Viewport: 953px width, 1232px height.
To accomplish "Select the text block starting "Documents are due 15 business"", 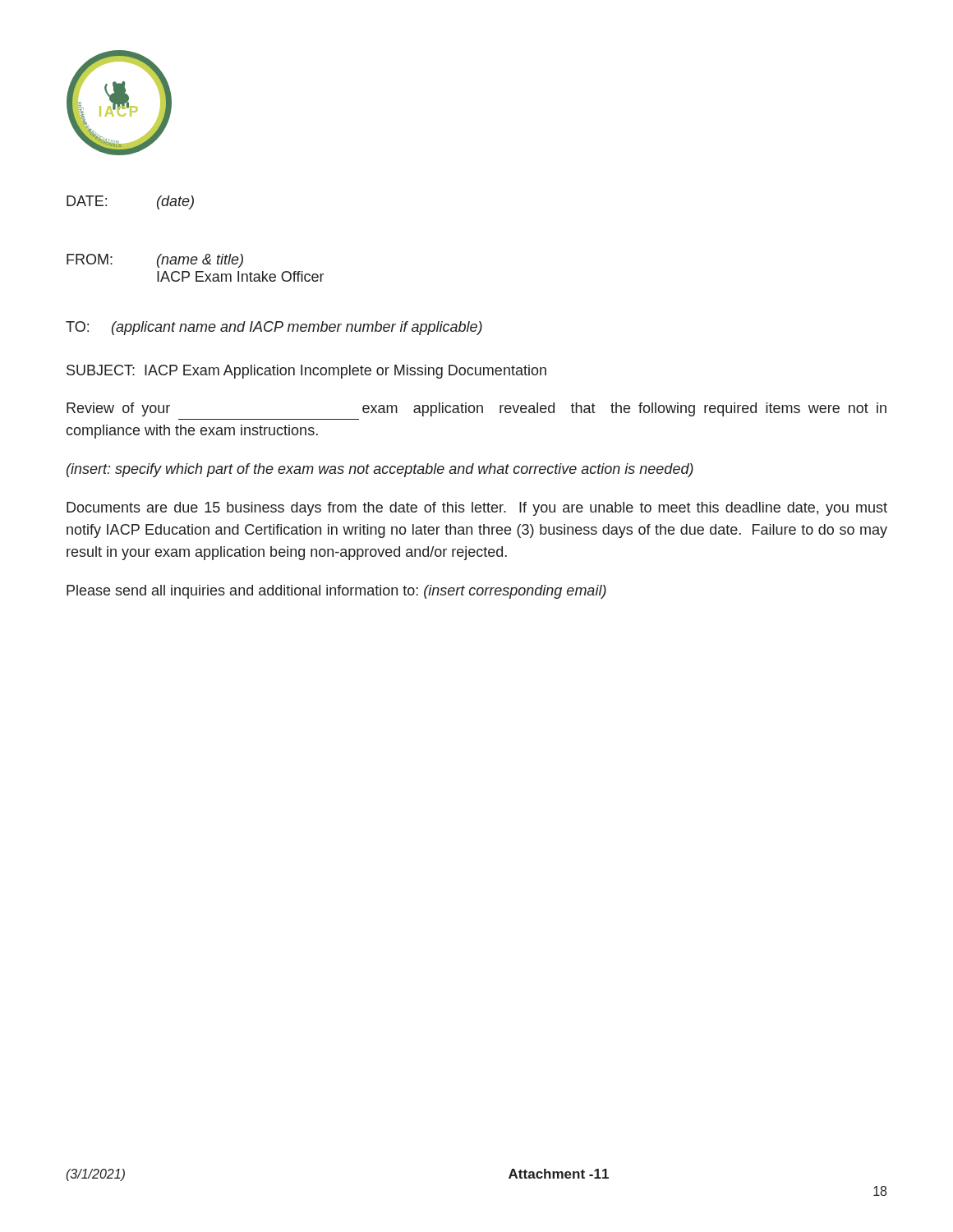I will [x=476, y=530].
